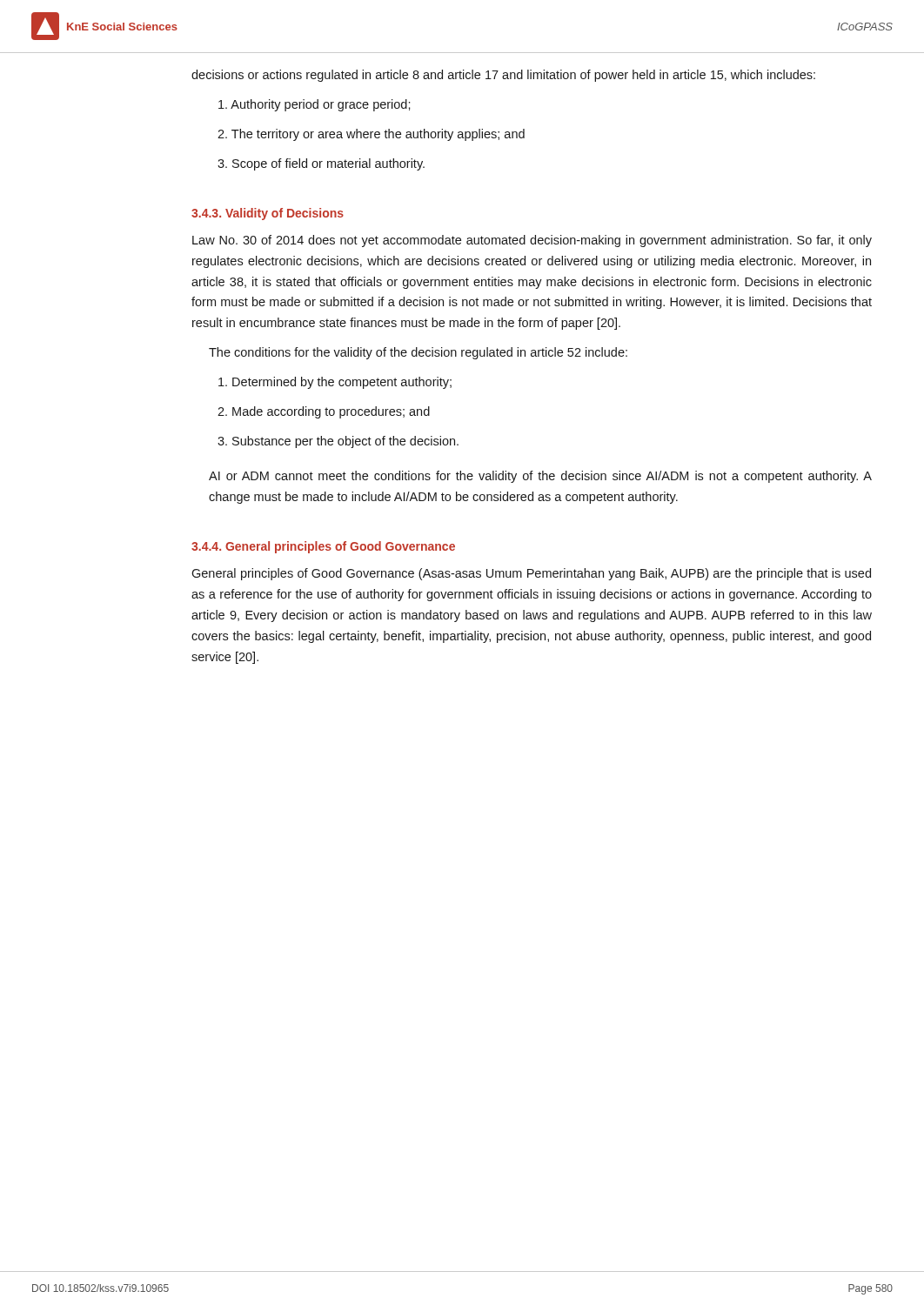Locate the section header containing "3.4.3. Validity of Decisions"
The height and width of the screenshot is (1305, 924).
click(268, 213)
